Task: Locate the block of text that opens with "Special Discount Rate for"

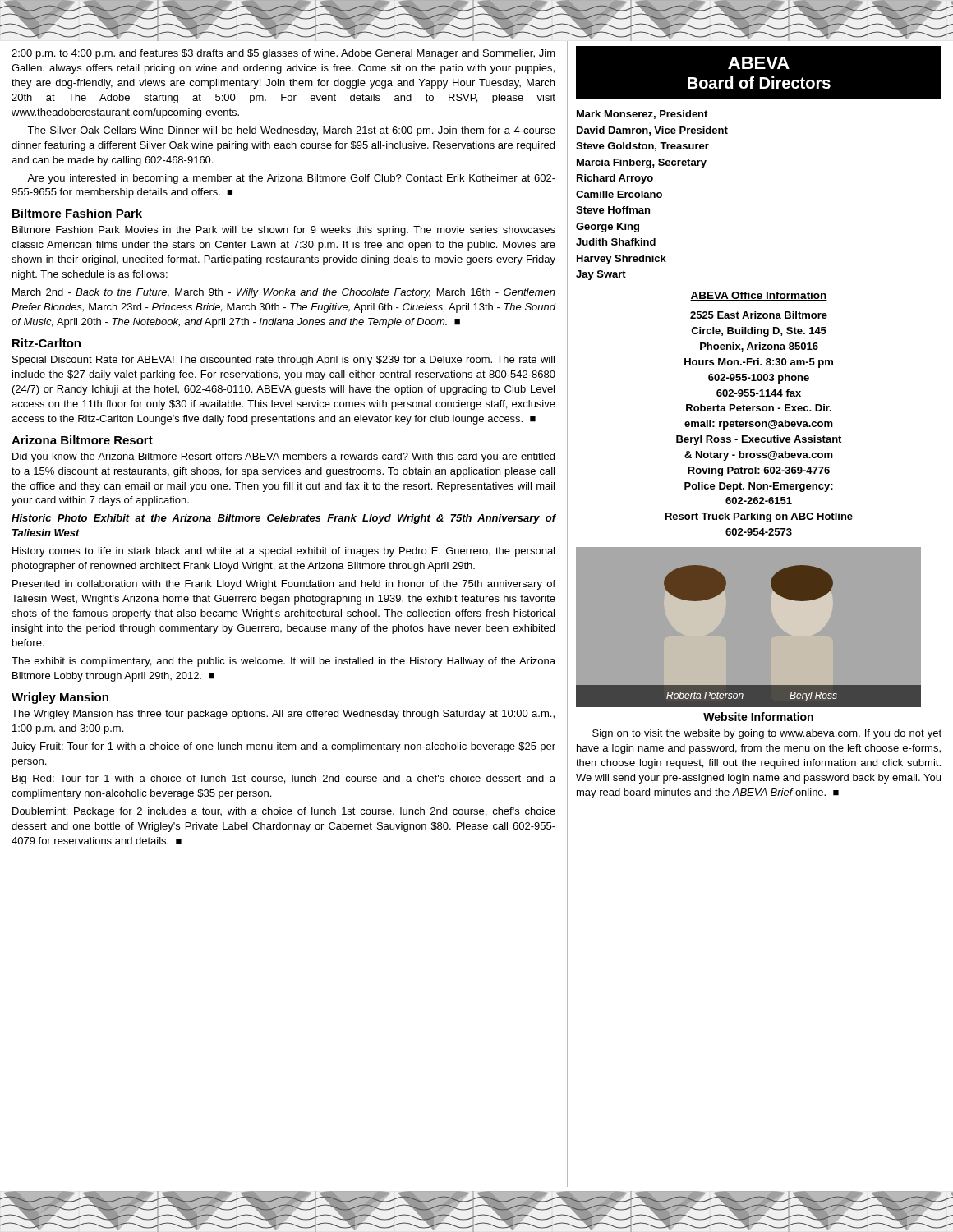Action: click(283, 389)
